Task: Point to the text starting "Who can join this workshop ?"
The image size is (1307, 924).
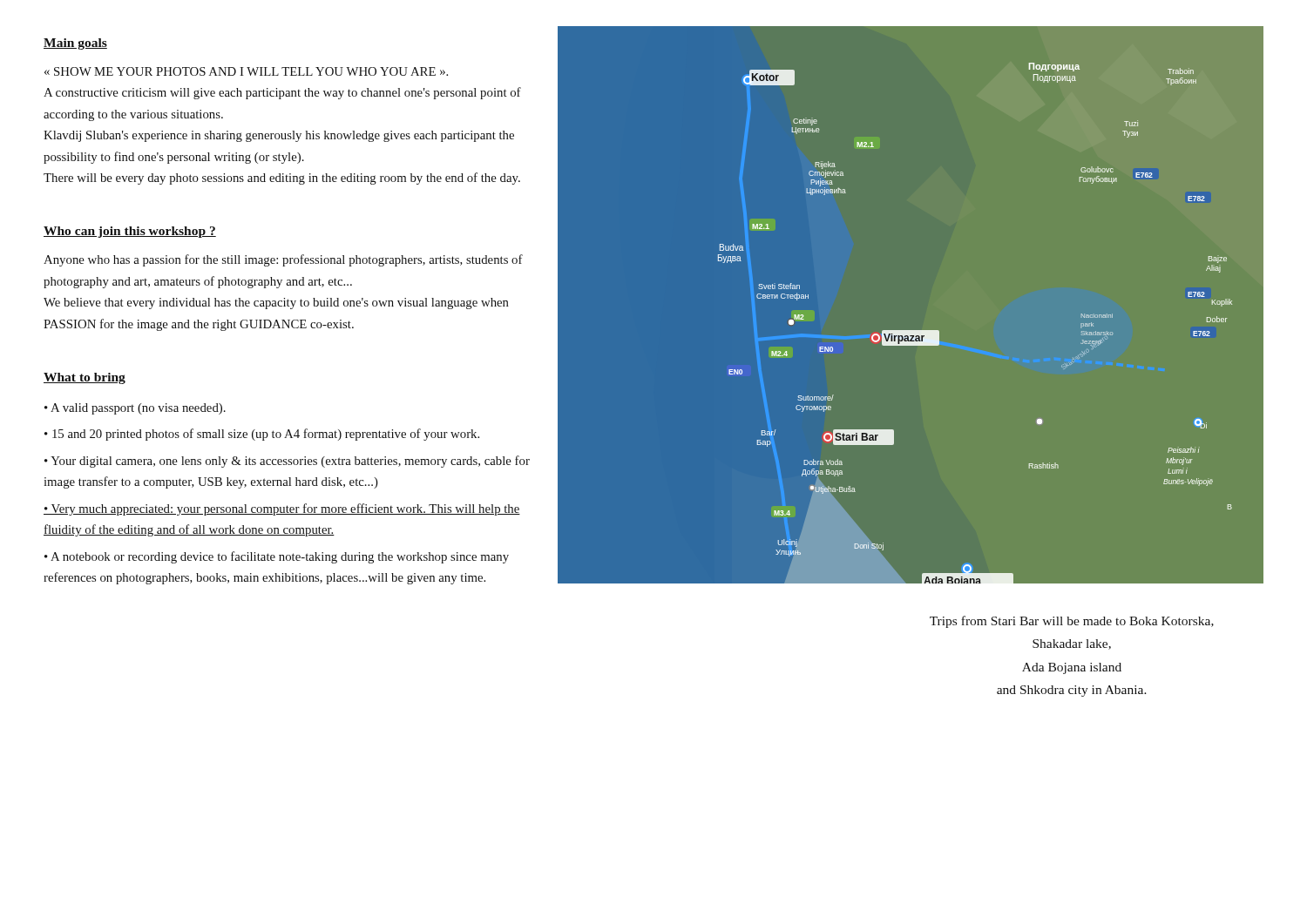Action: coord(130,231)
